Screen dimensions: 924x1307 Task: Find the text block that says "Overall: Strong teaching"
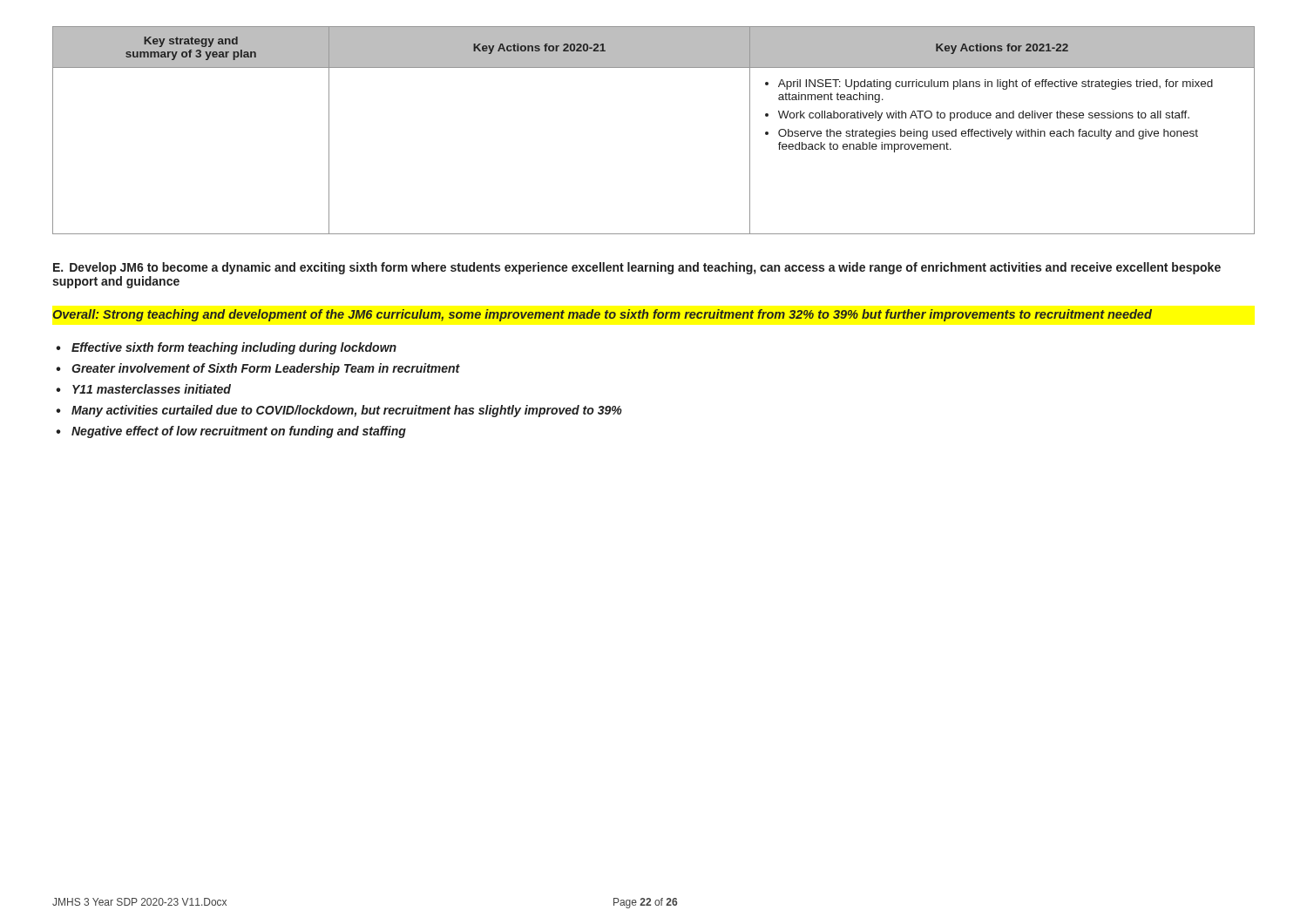click(x=602, y=314)
